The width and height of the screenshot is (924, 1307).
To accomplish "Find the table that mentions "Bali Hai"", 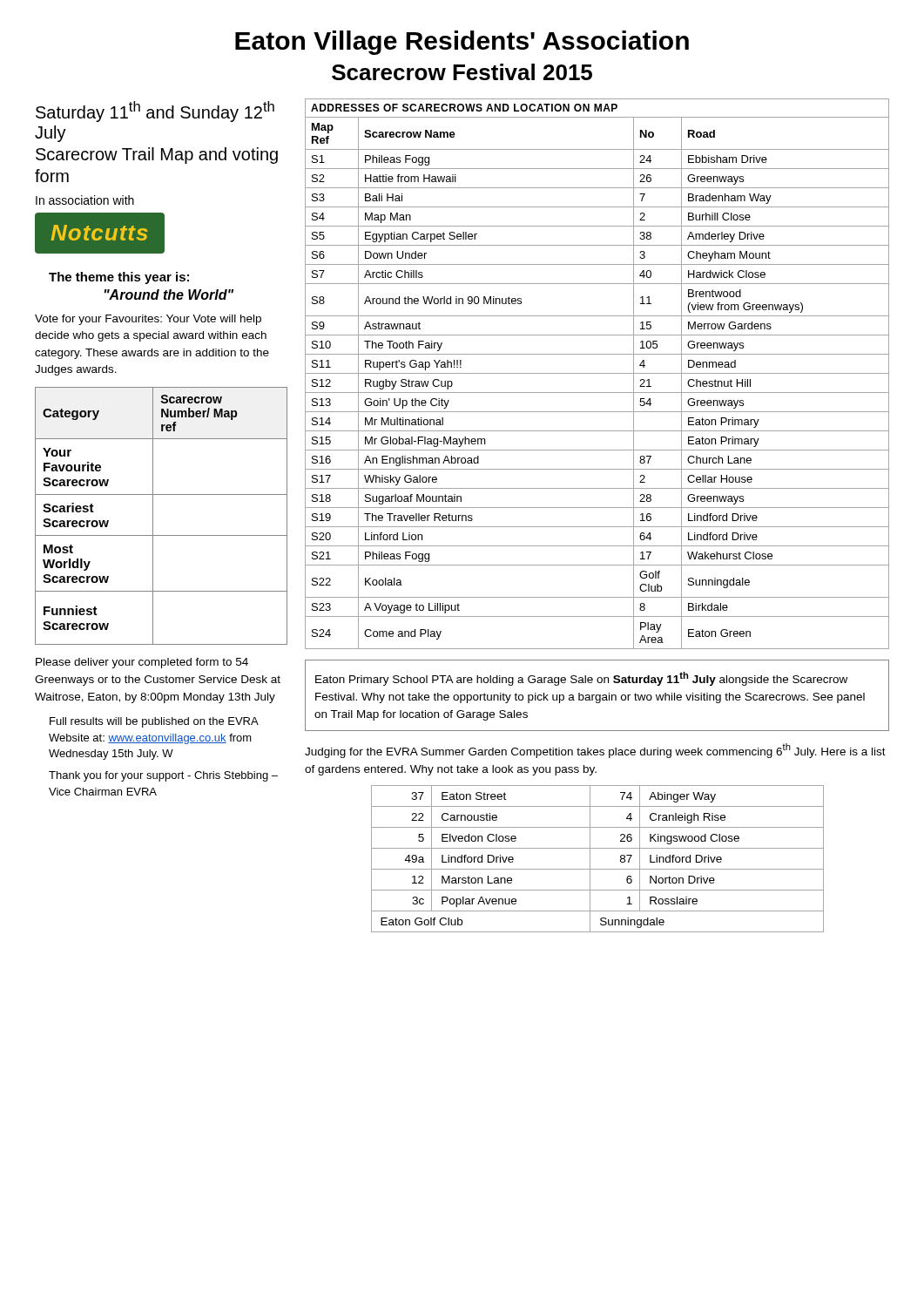I will point(597,374).
